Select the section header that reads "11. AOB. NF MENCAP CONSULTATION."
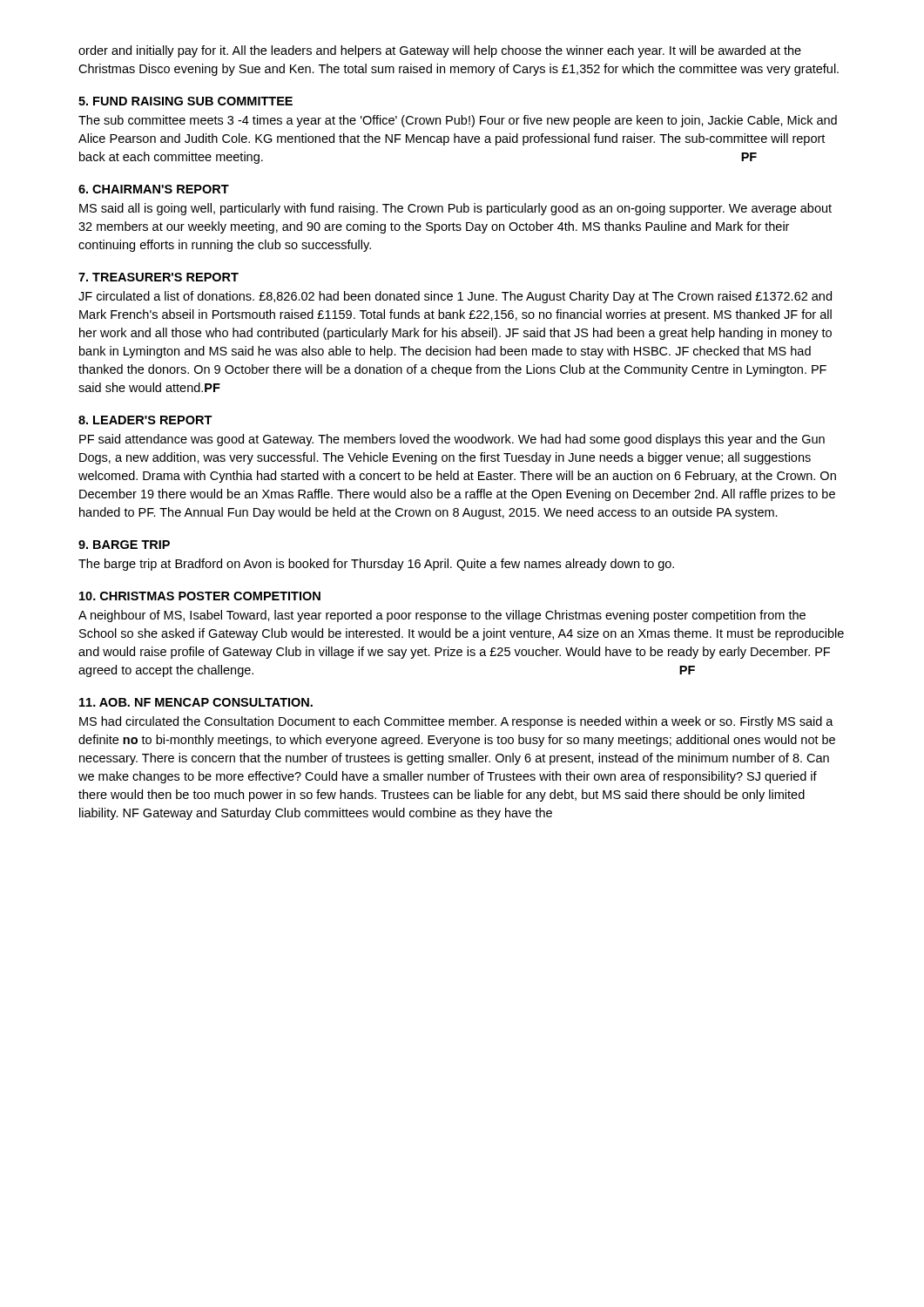This screenshot has width=924, height=1307. tap(196, 703)
